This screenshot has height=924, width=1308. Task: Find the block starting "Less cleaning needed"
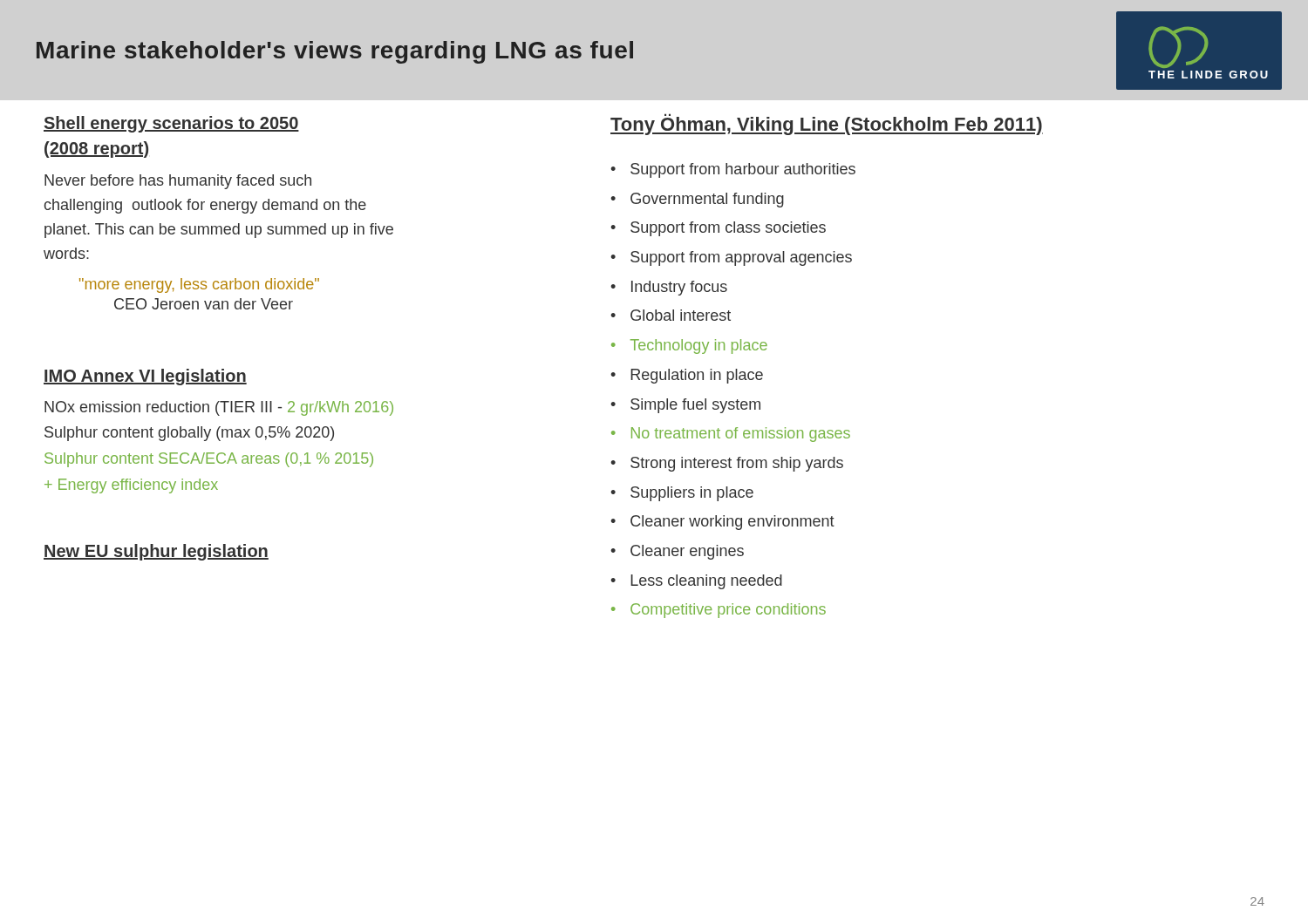click(706, 580)
